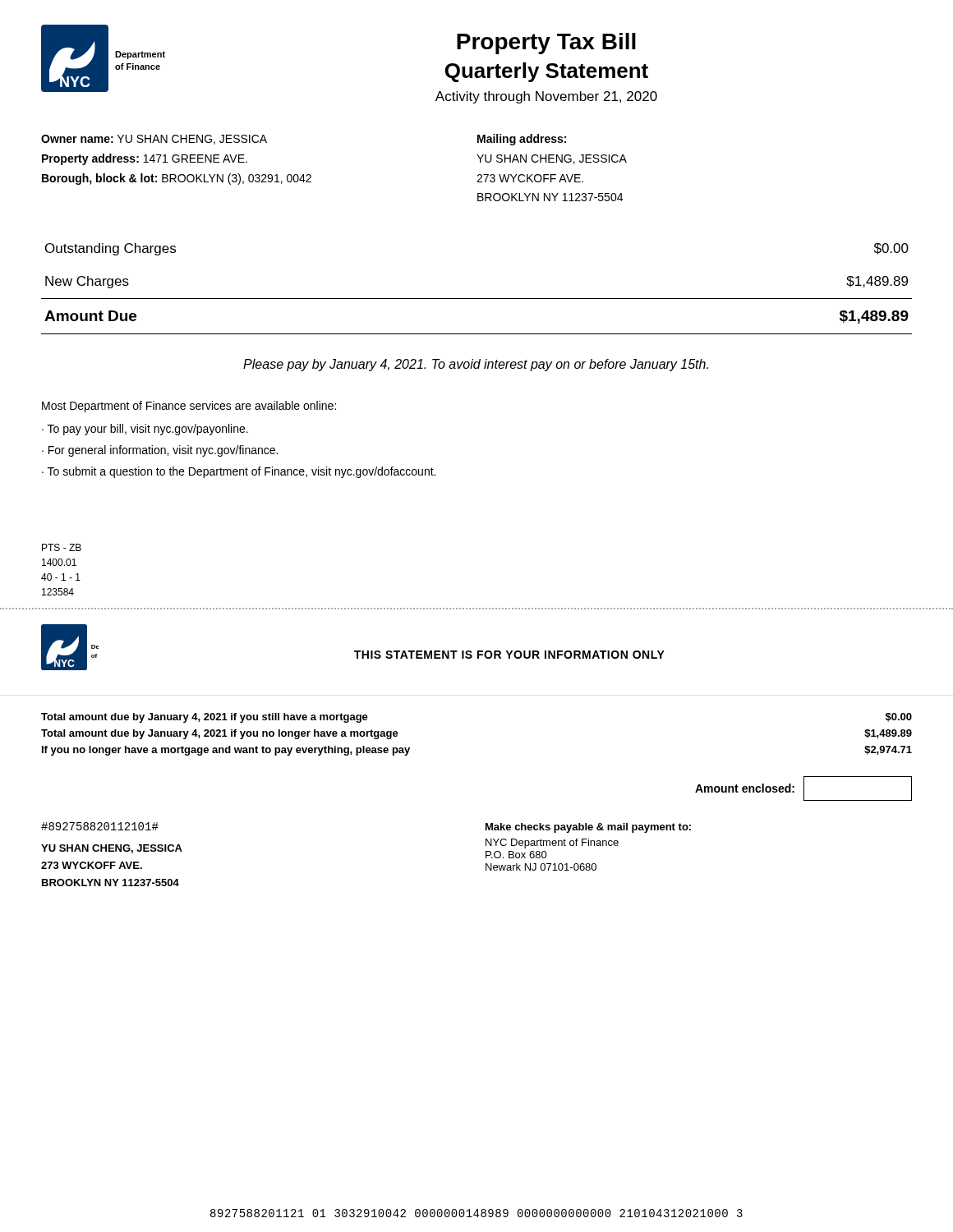Navigate to the passage starting "NYC Department of Finance P.O. Box 680 Newark"

[552, 855]
